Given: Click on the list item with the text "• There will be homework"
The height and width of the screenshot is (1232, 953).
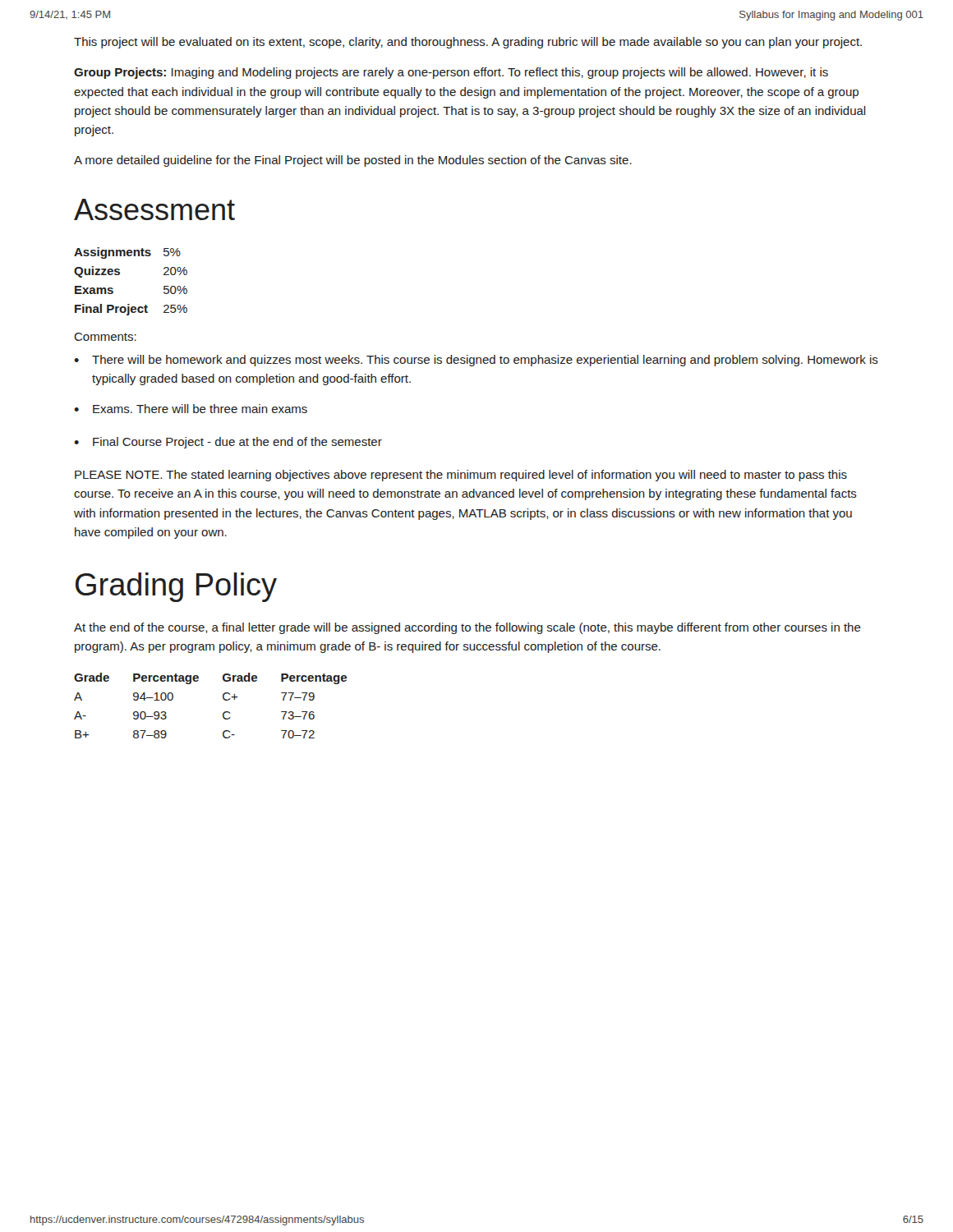Looking at the screenshot, I should point(476,369).
